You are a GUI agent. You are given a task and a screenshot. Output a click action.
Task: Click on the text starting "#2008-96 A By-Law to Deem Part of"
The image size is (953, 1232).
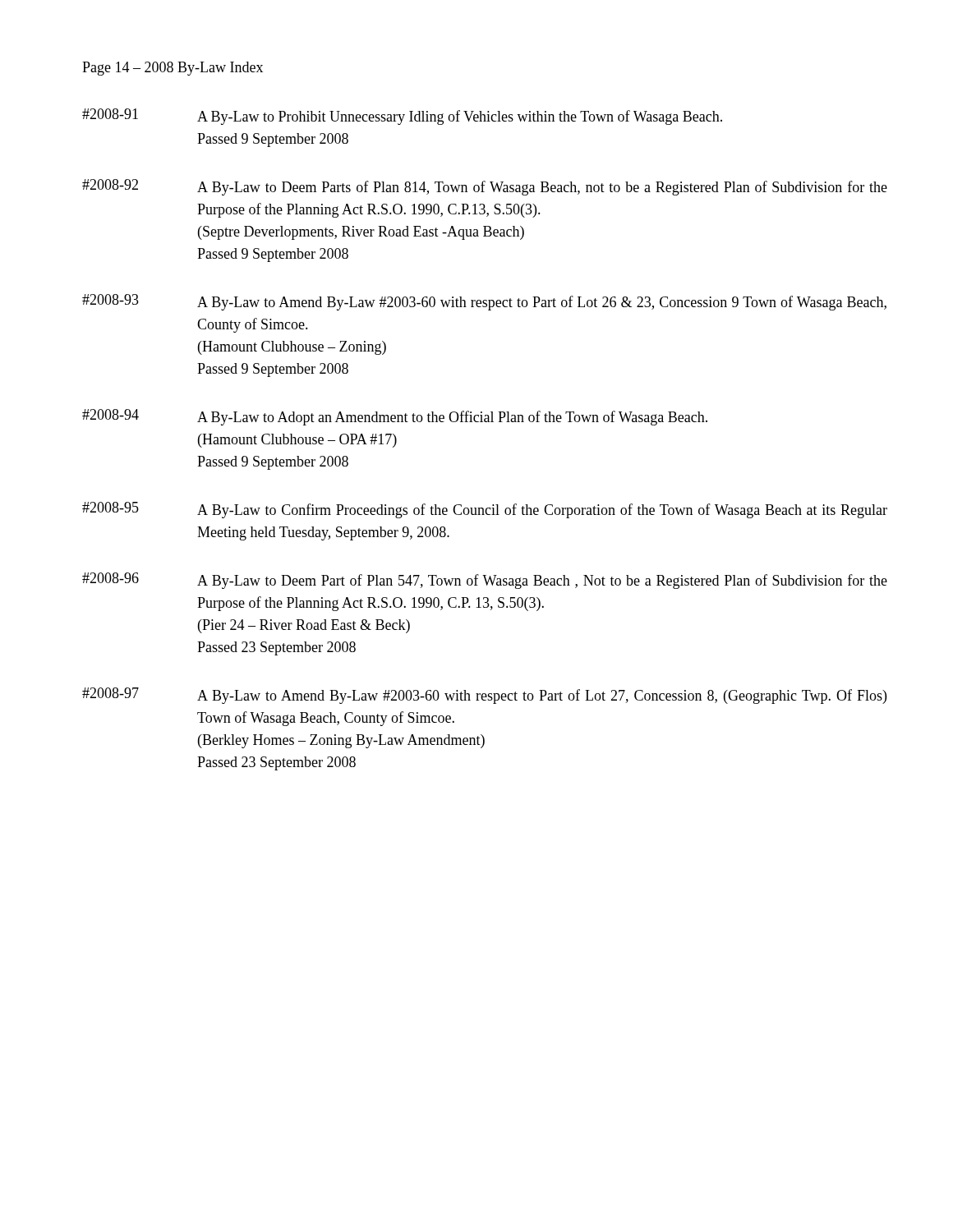click(485, 614)
